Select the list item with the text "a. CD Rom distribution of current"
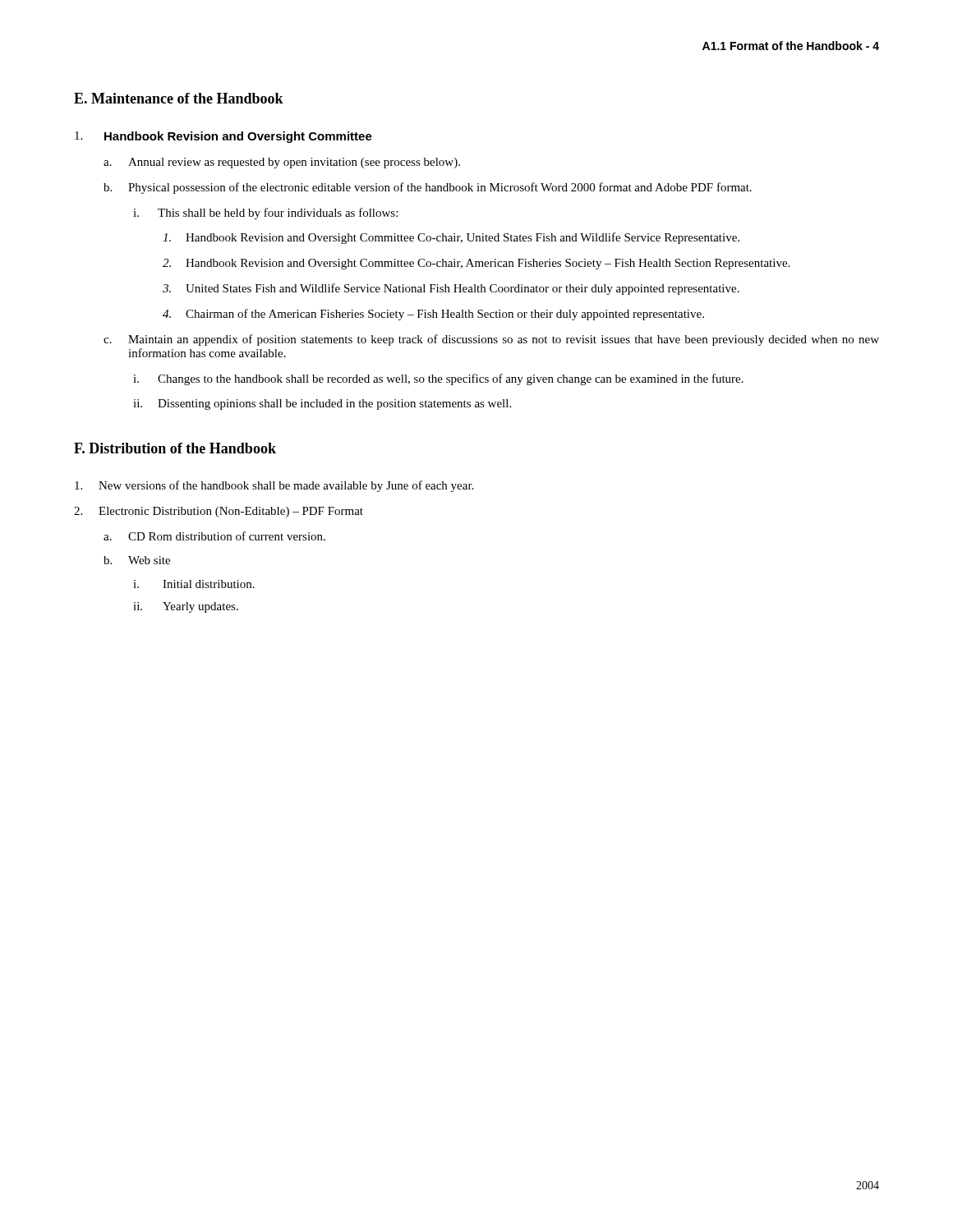Viewport: 953px width, 1232px height. point(214,536)
